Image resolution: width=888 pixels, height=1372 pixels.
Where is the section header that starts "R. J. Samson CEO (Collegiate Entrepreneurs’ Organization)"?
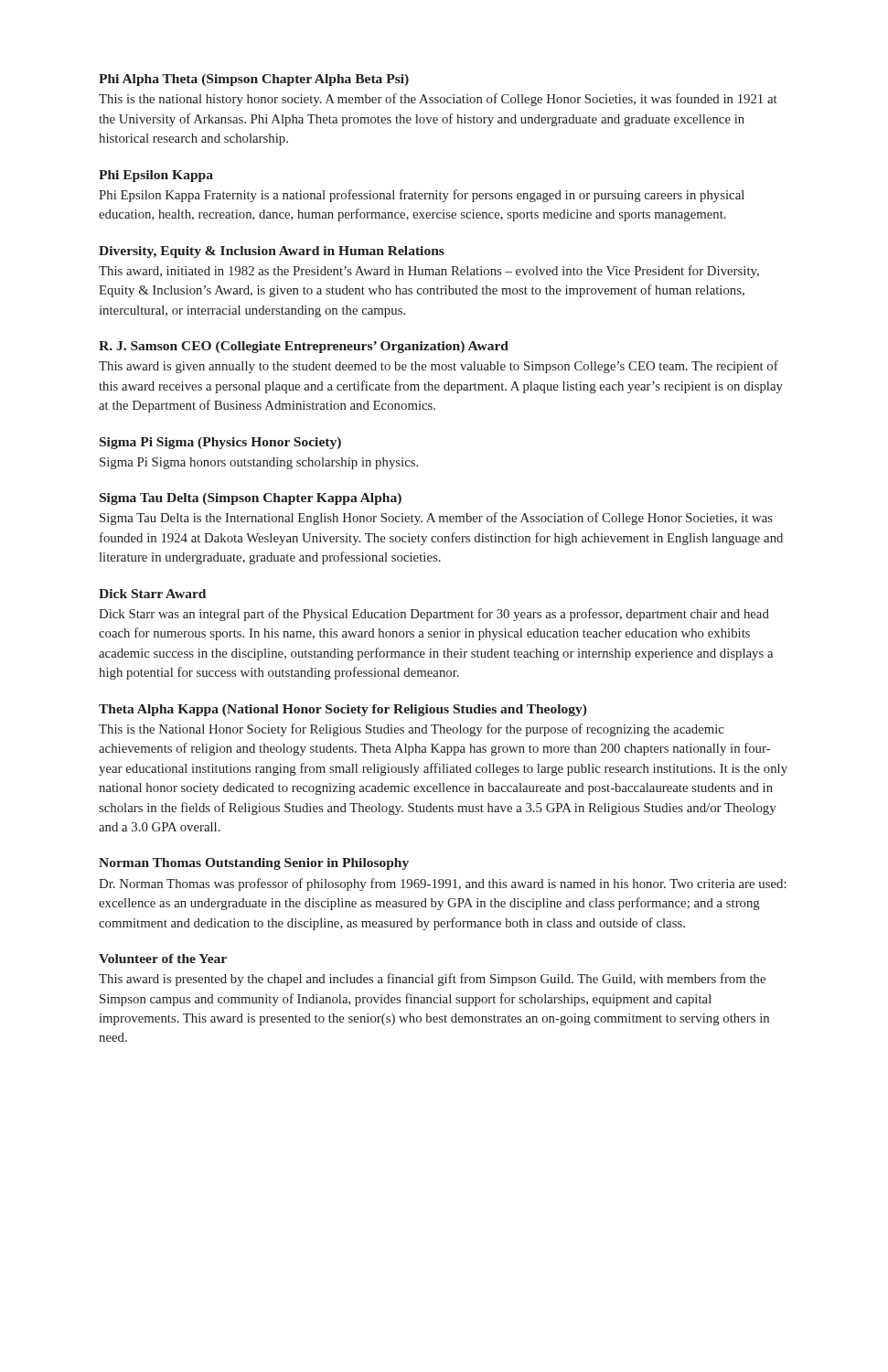[x=304, y=345]
